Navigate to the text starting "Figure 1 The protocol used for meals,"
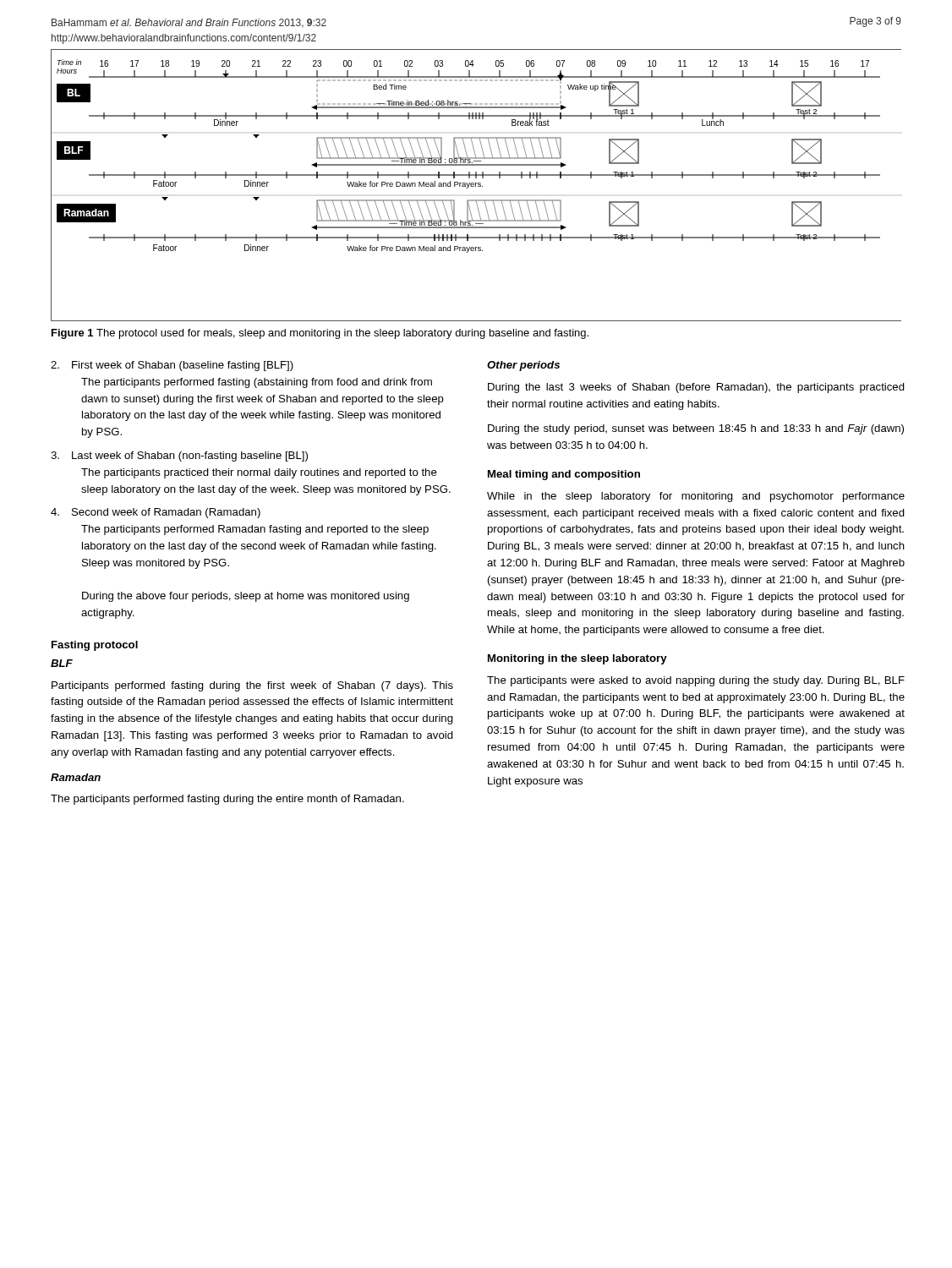 [320, 333]
